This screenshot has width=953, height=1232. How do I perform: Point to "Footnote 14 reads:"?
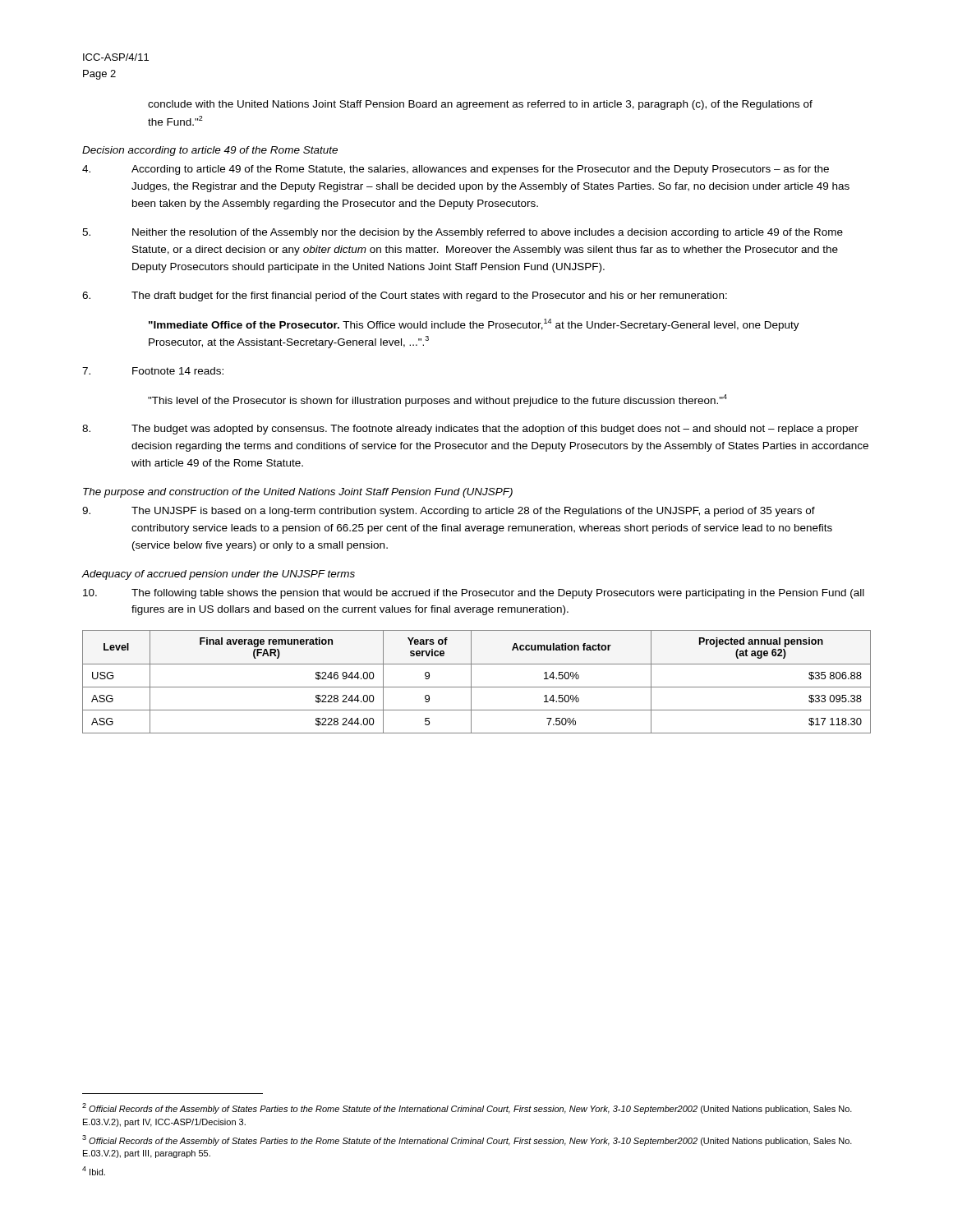[x=153, y=371]
